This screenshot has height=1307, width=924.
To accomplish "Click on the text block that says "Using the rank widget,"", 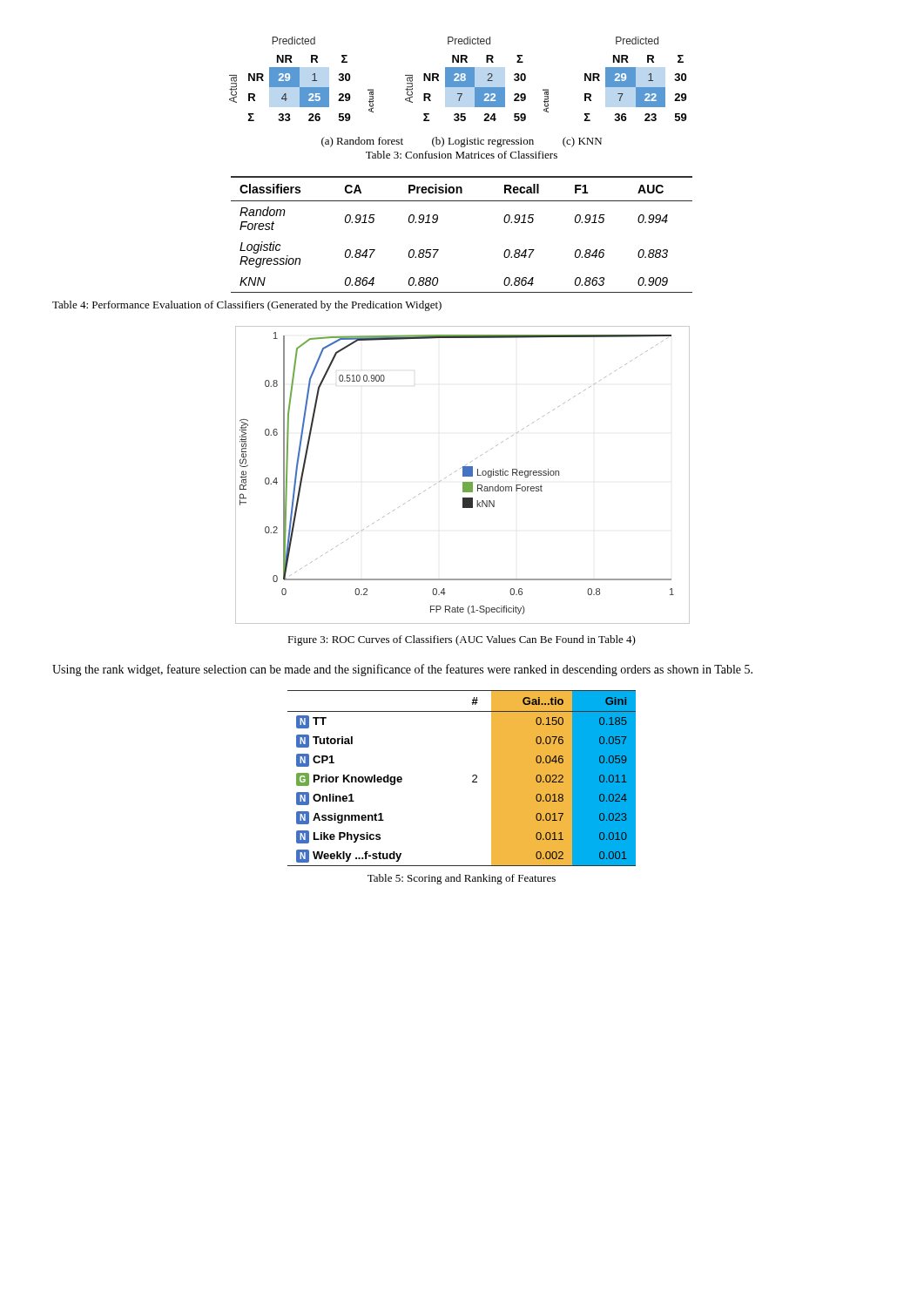I will 403,670.
